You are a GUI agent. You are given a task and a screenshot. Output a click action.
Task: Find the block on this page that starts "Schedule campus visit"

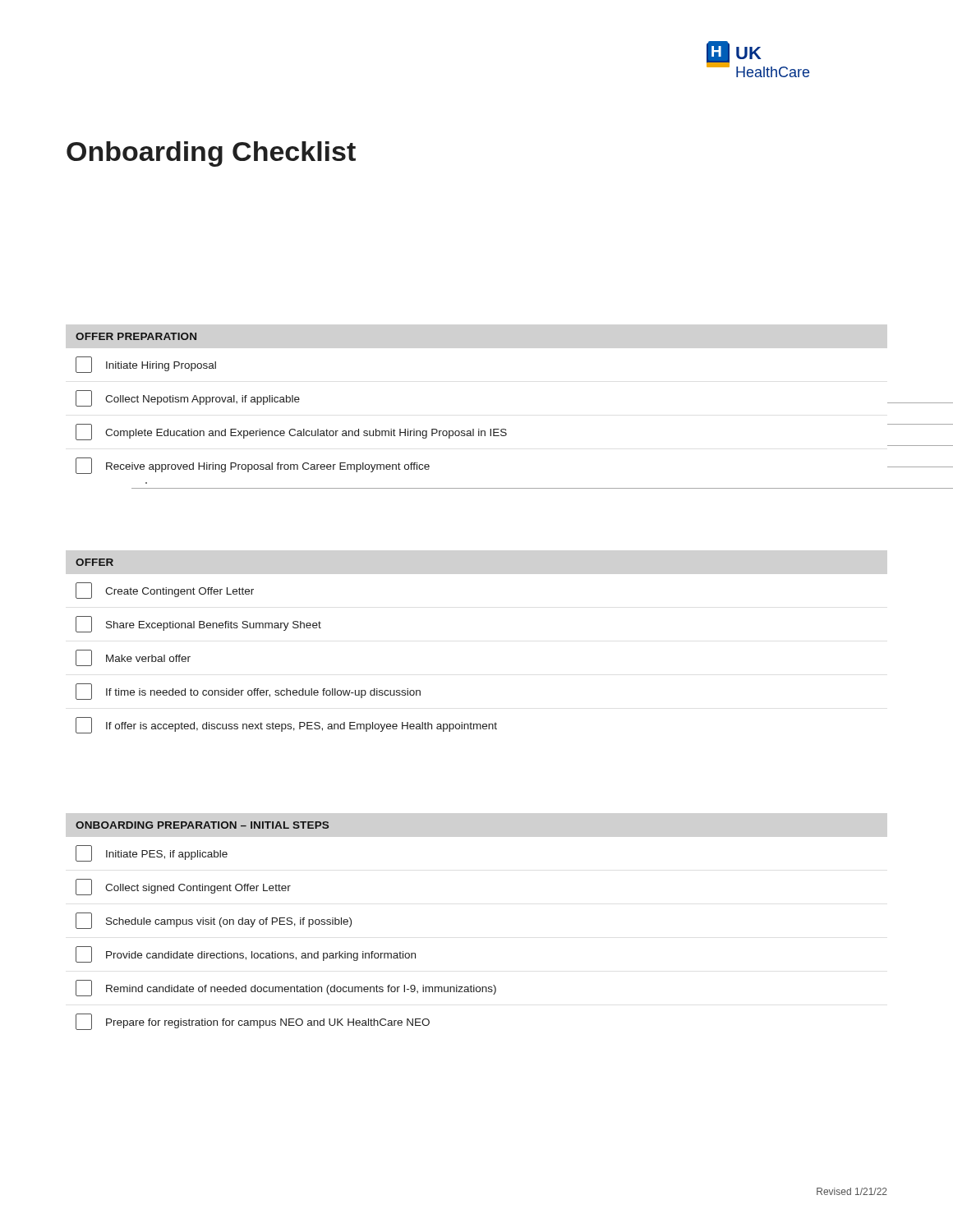coord(214,921)
